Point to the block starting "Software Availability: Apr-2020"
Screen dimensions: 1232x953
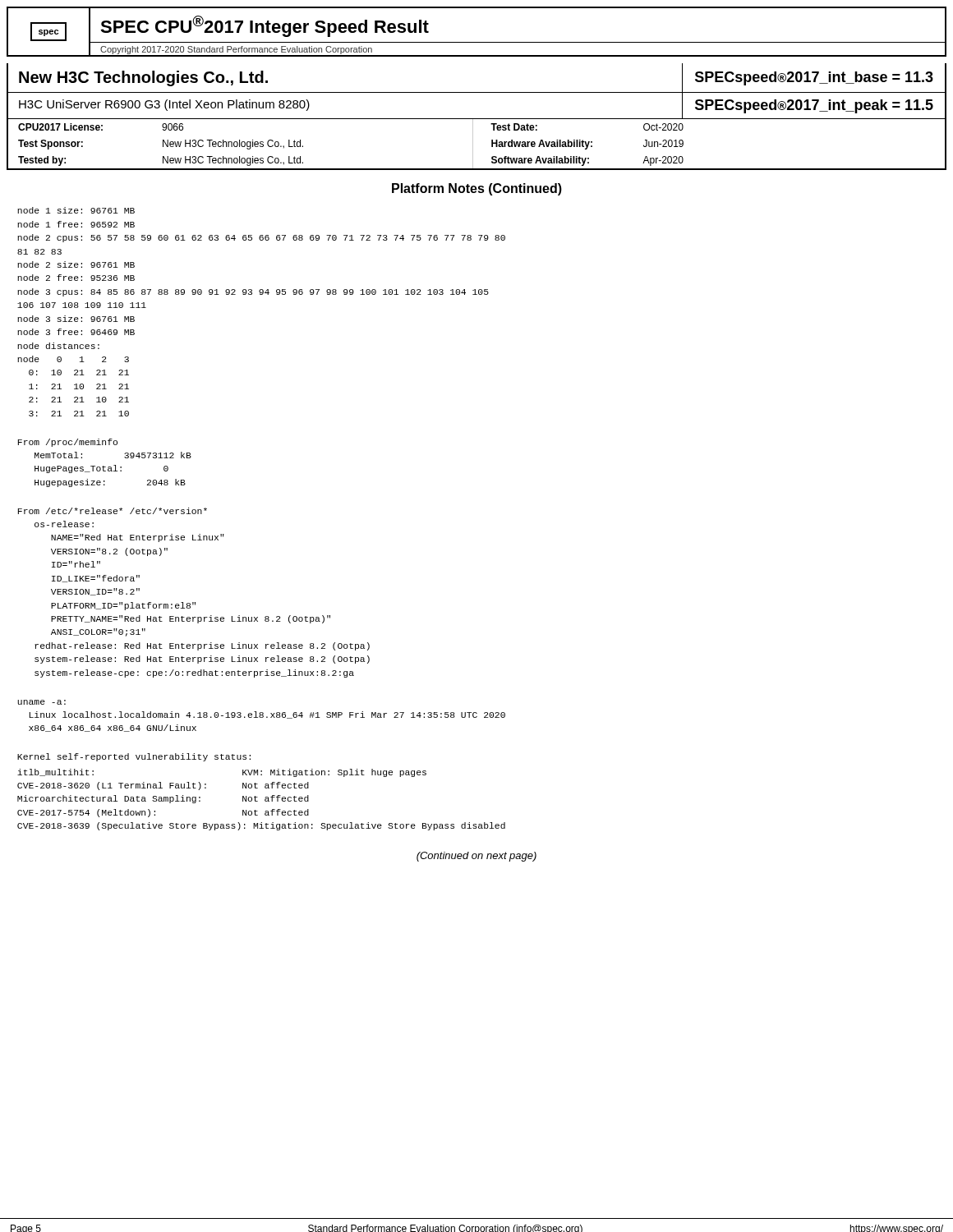(x=587, y=160)
